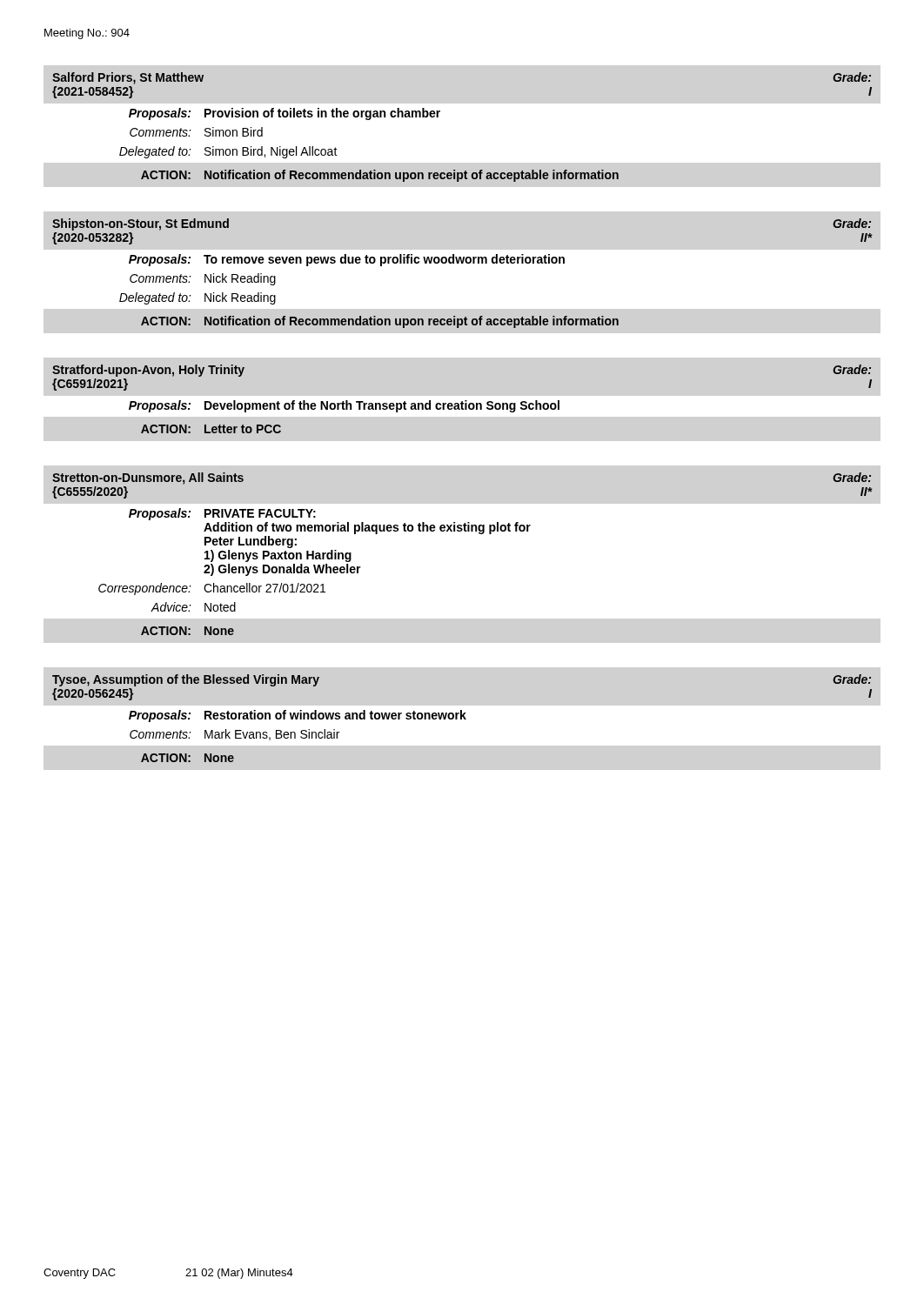This screenshot has width=924, height=1305.
Task: Click on the table containing "Tysoe, Assumption of the"
Action: [462, 719]
